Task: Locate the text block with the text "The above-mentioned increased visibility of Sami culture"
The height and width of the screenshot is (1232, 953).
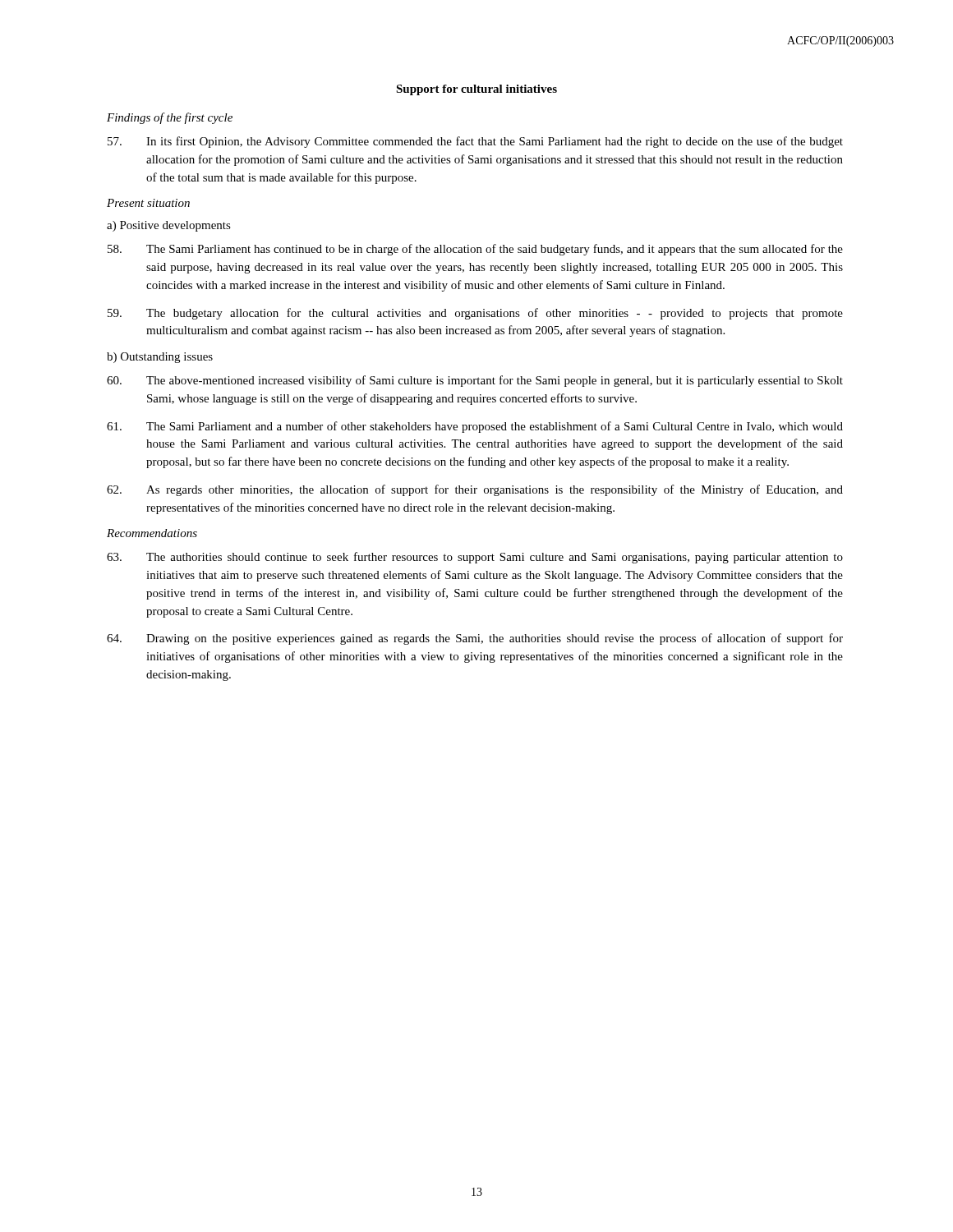Action: 475,390
